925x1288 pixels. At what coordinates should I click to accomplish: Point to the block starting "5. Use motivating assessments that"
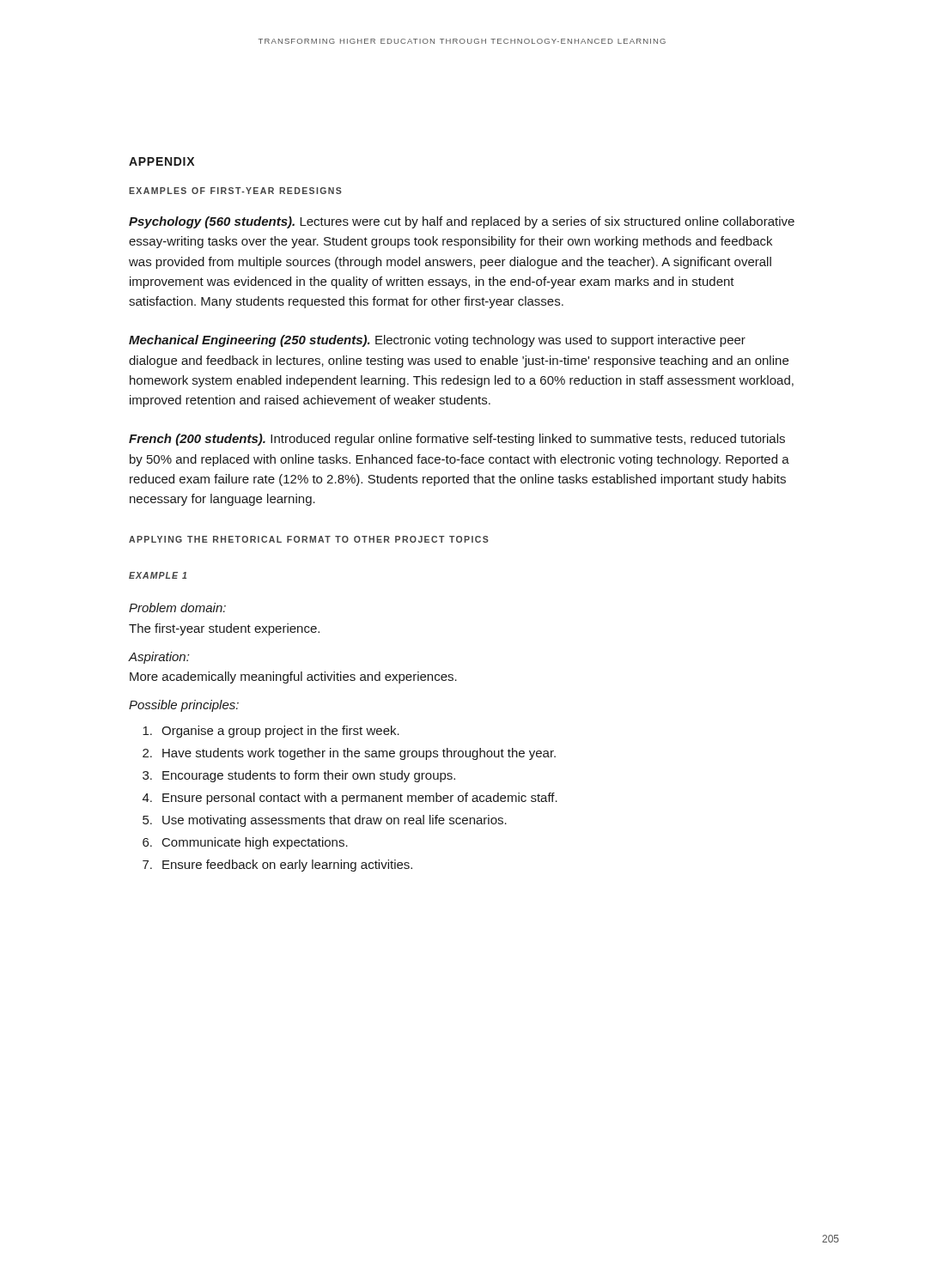click(x=462, y=820)
